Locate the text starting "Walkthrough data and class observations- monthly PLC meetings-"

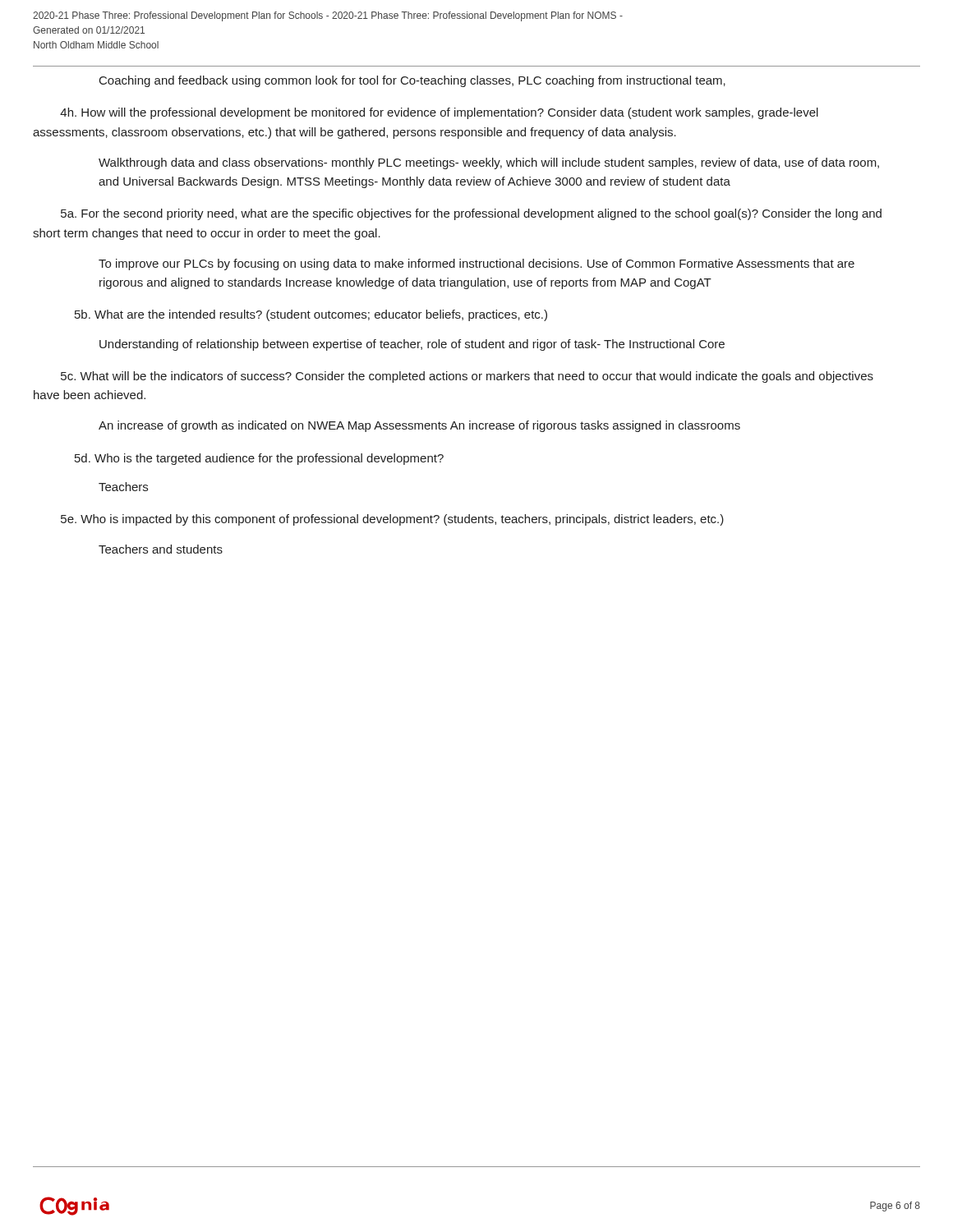489,172
